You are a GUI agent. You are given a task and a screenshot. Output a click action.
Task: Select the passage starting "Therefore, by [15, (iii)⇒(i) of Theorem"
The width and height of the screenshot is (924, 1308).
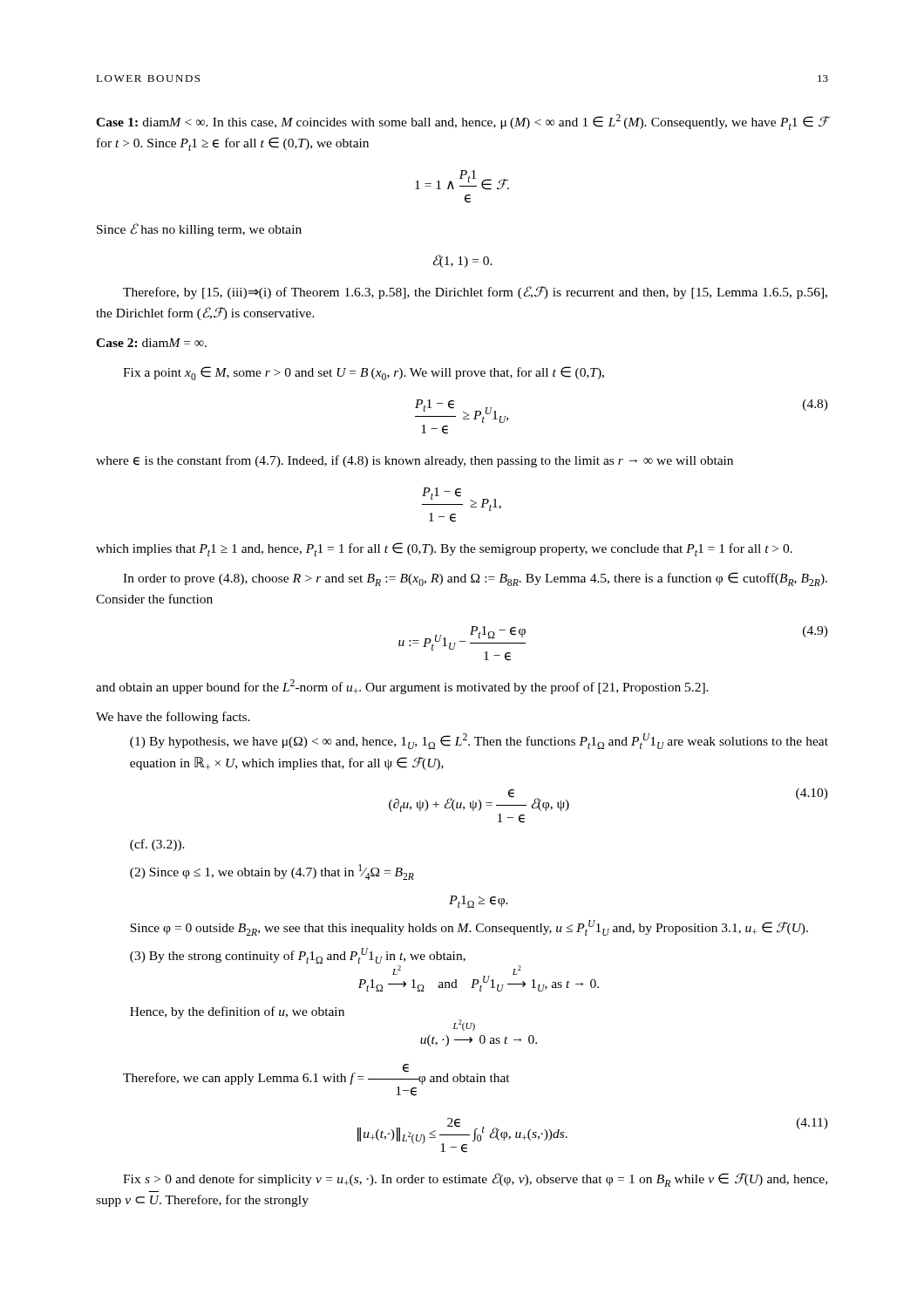point(462,302)
